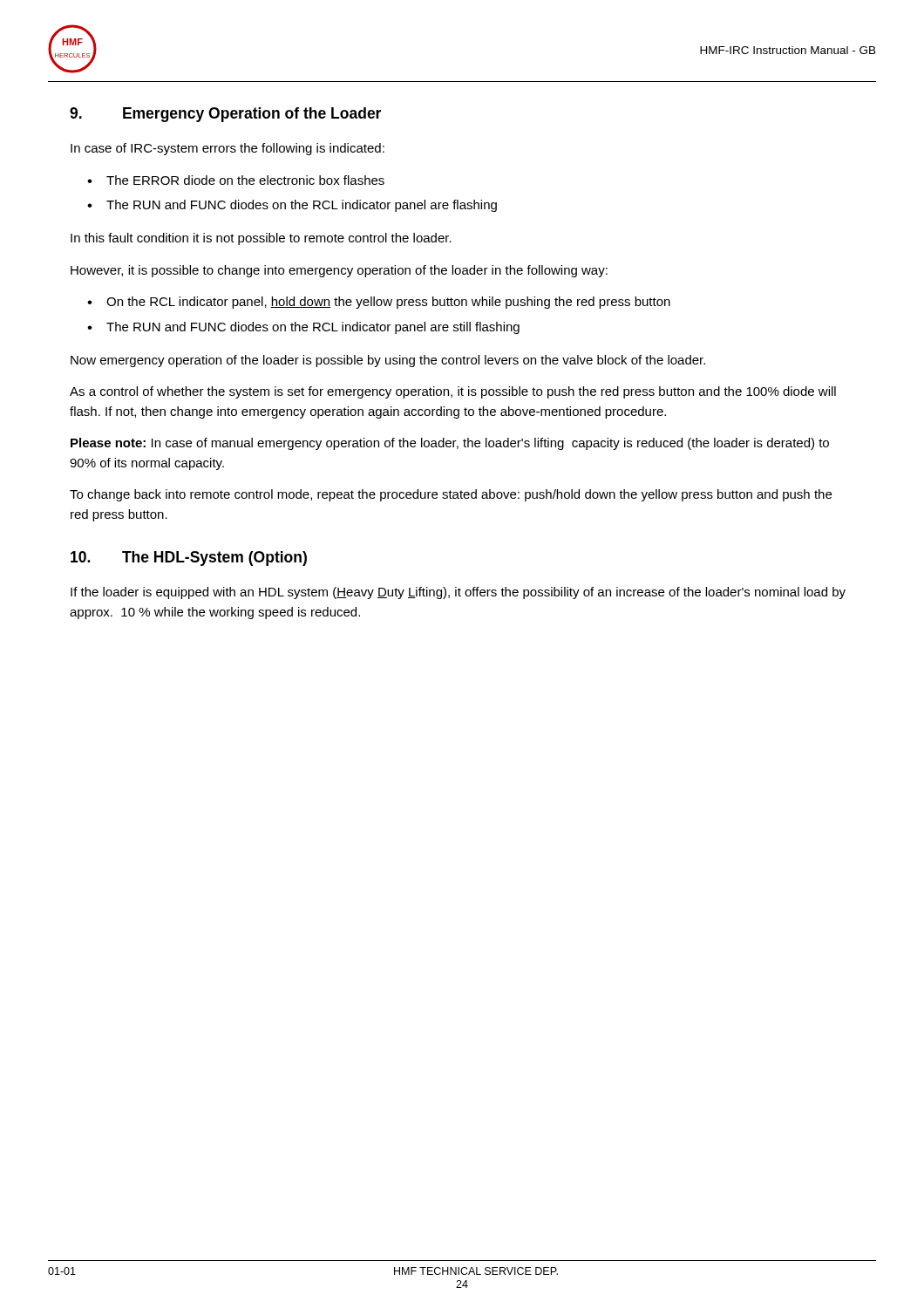Point to the element starting "Please note: In case"
This screenshot has height=1308, width=924.
pyautogui.click(x=450, y=453)
